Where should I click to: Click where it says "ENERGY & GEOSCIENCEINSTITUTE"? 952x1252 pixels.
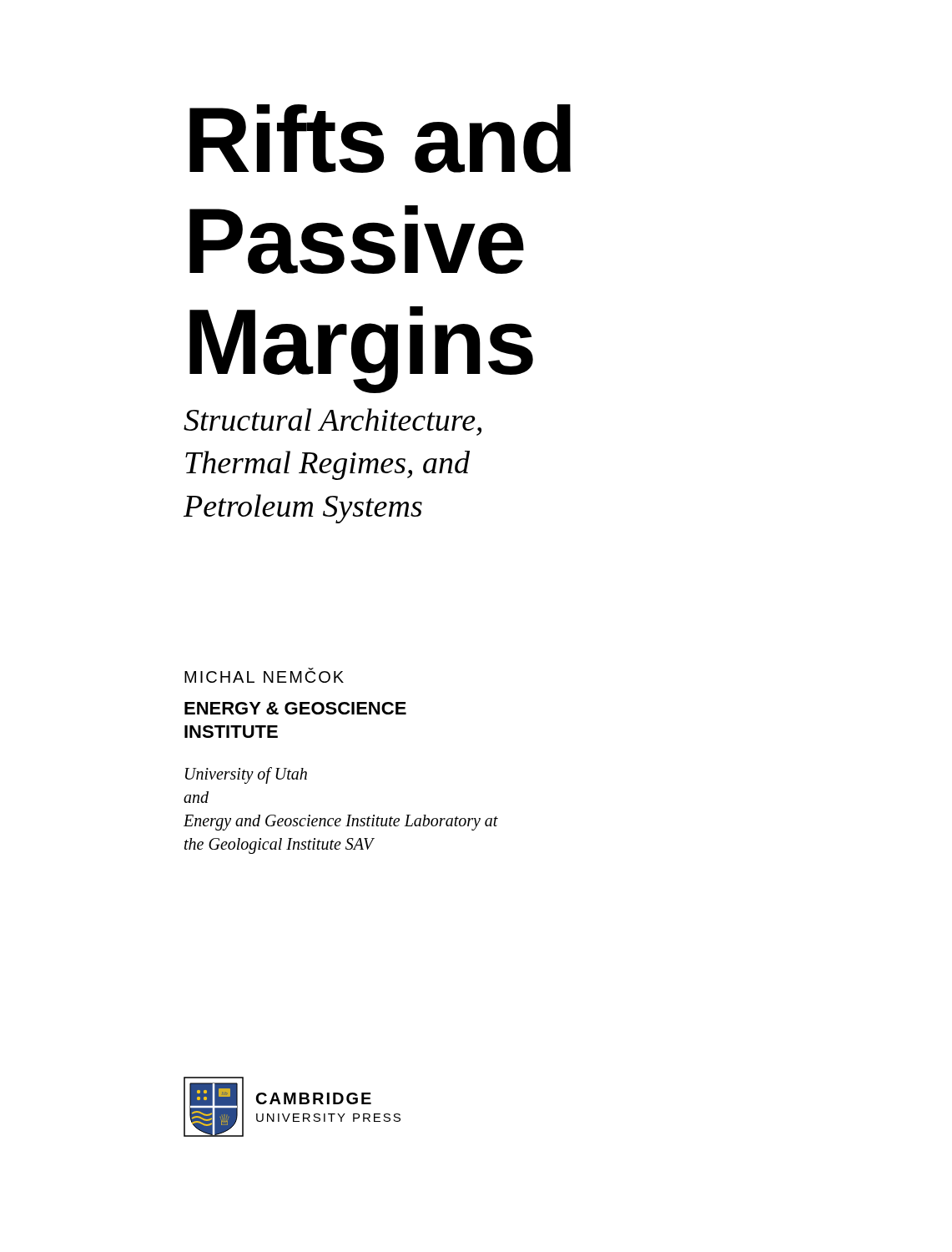(295, 720)
